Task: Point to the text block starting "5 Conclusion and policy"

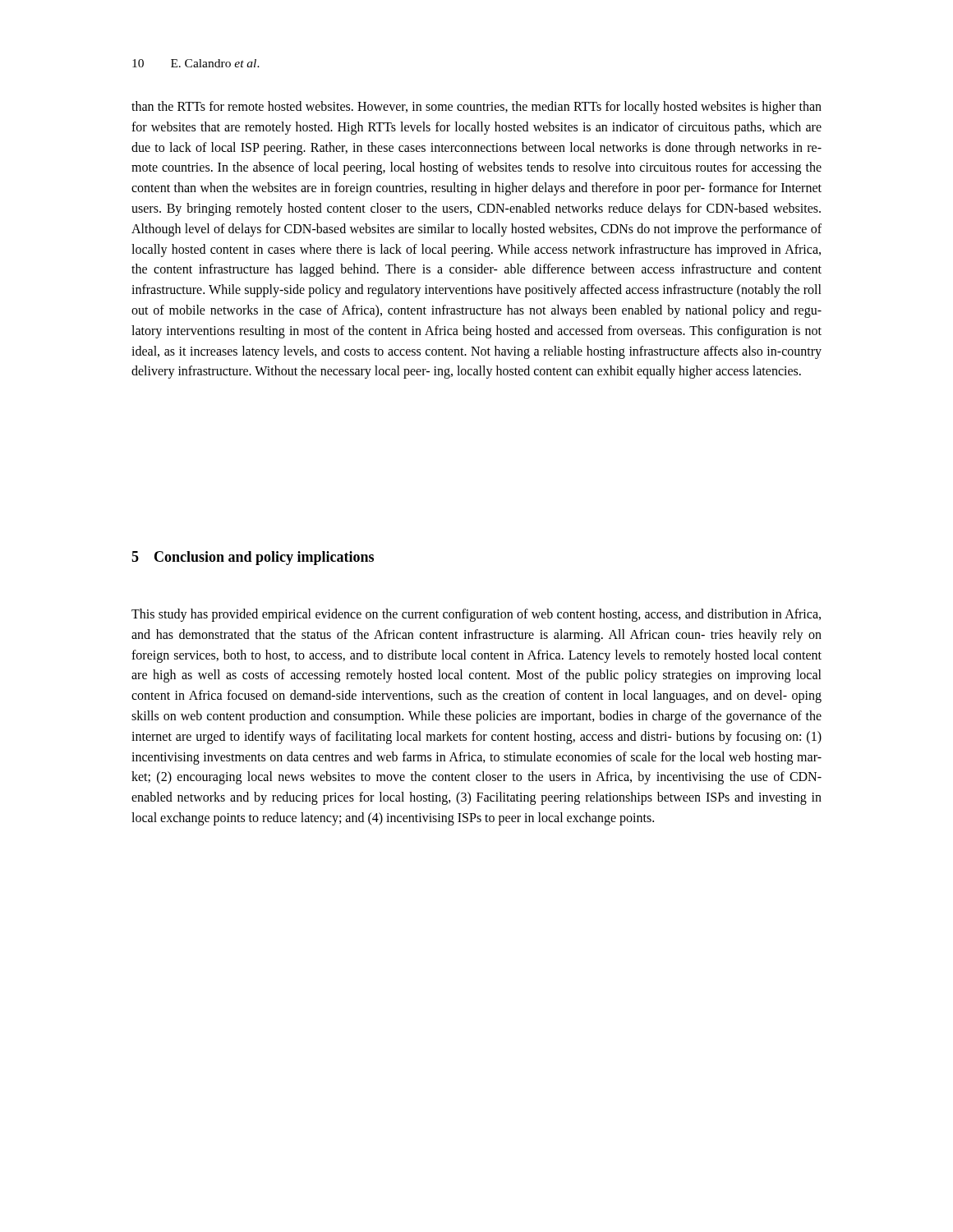Action: [253, 557]
